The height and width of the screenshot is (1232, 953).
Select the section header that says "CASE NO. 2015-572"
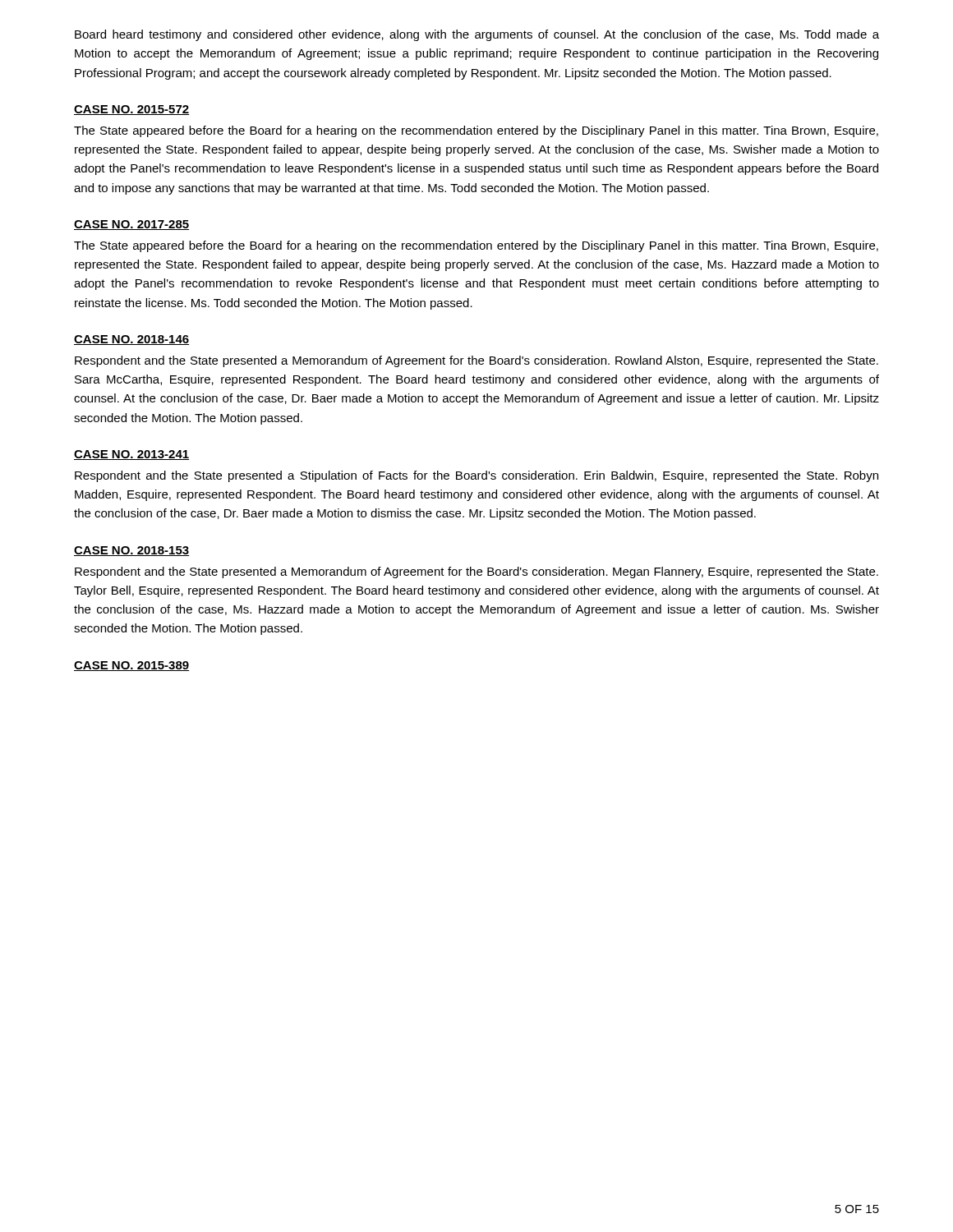[131, 109]
